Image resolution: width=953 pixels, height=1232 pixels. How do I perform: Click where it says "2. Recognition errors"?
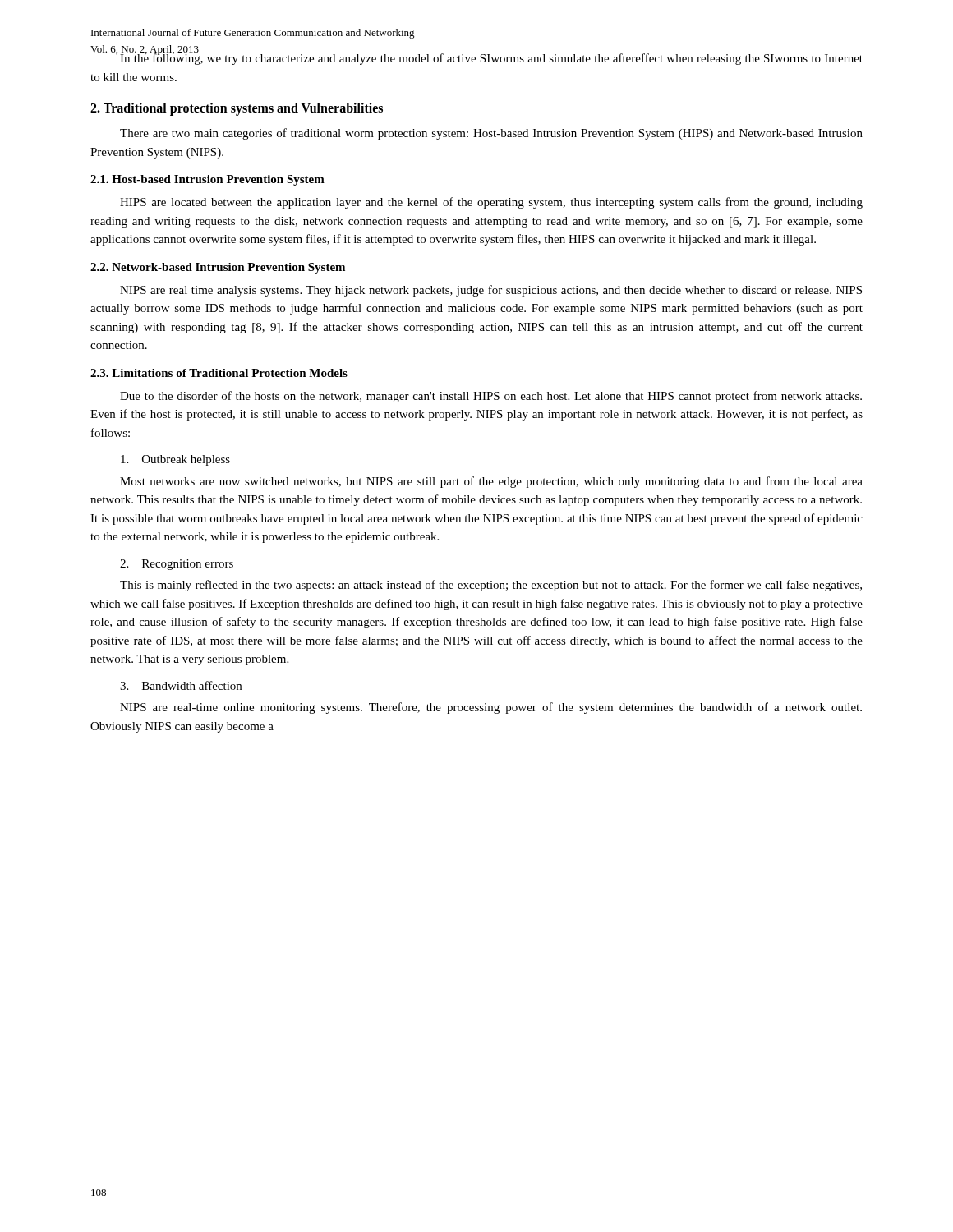(177, 565)
